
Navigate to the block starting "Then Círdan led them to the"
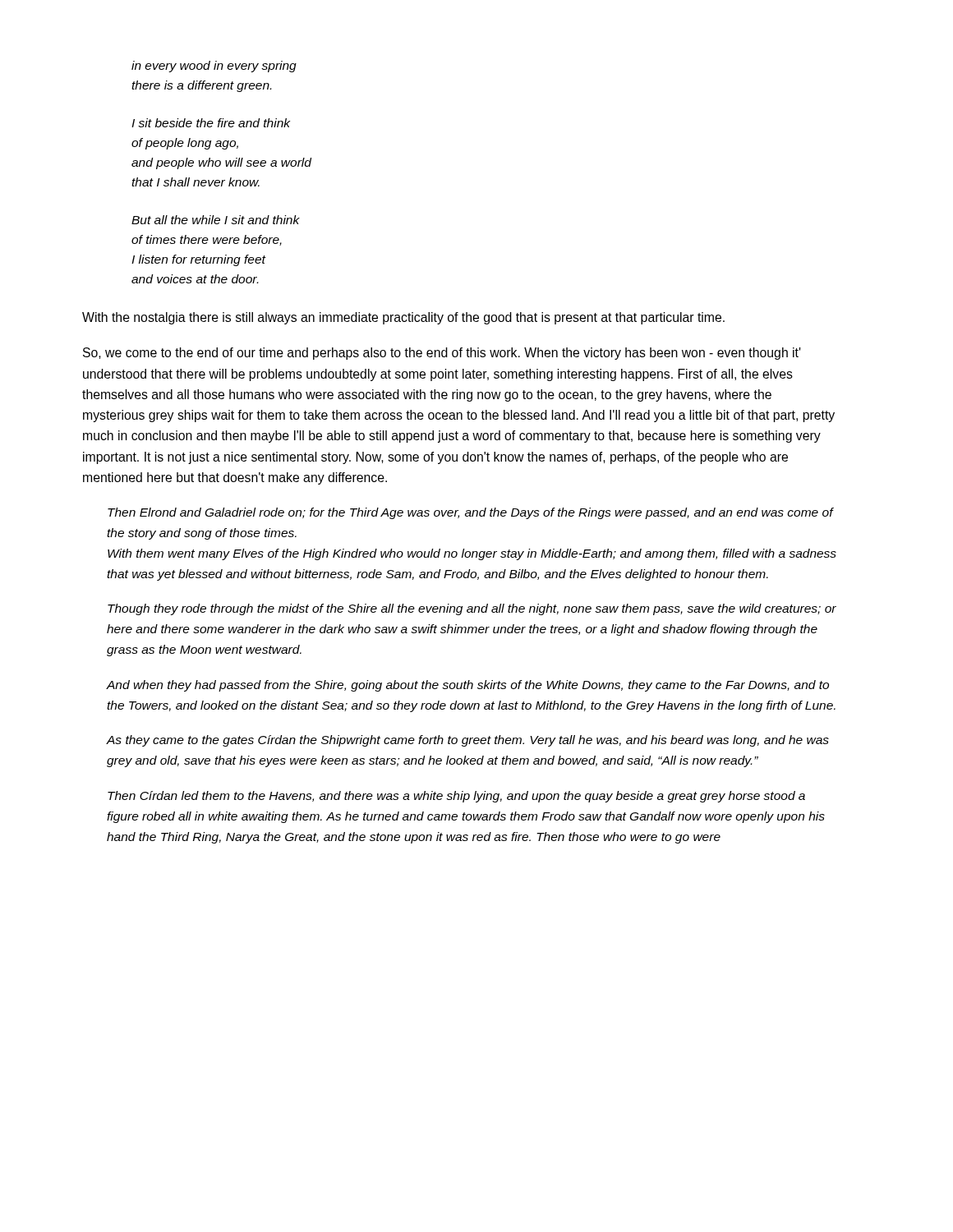tap(466, 816)
